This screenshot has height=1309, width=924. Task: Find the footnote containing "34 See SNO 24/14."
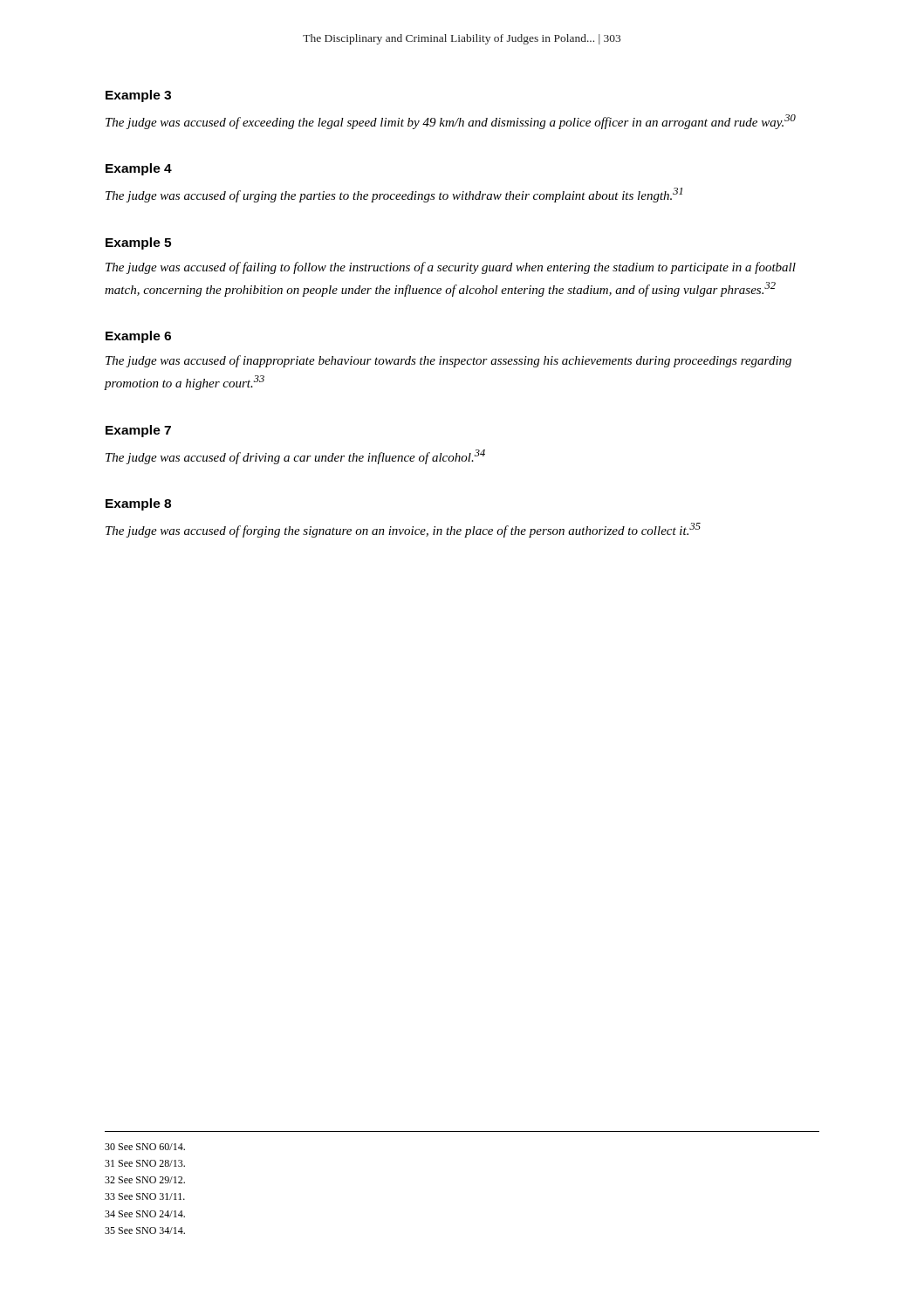click(145, 1214)
